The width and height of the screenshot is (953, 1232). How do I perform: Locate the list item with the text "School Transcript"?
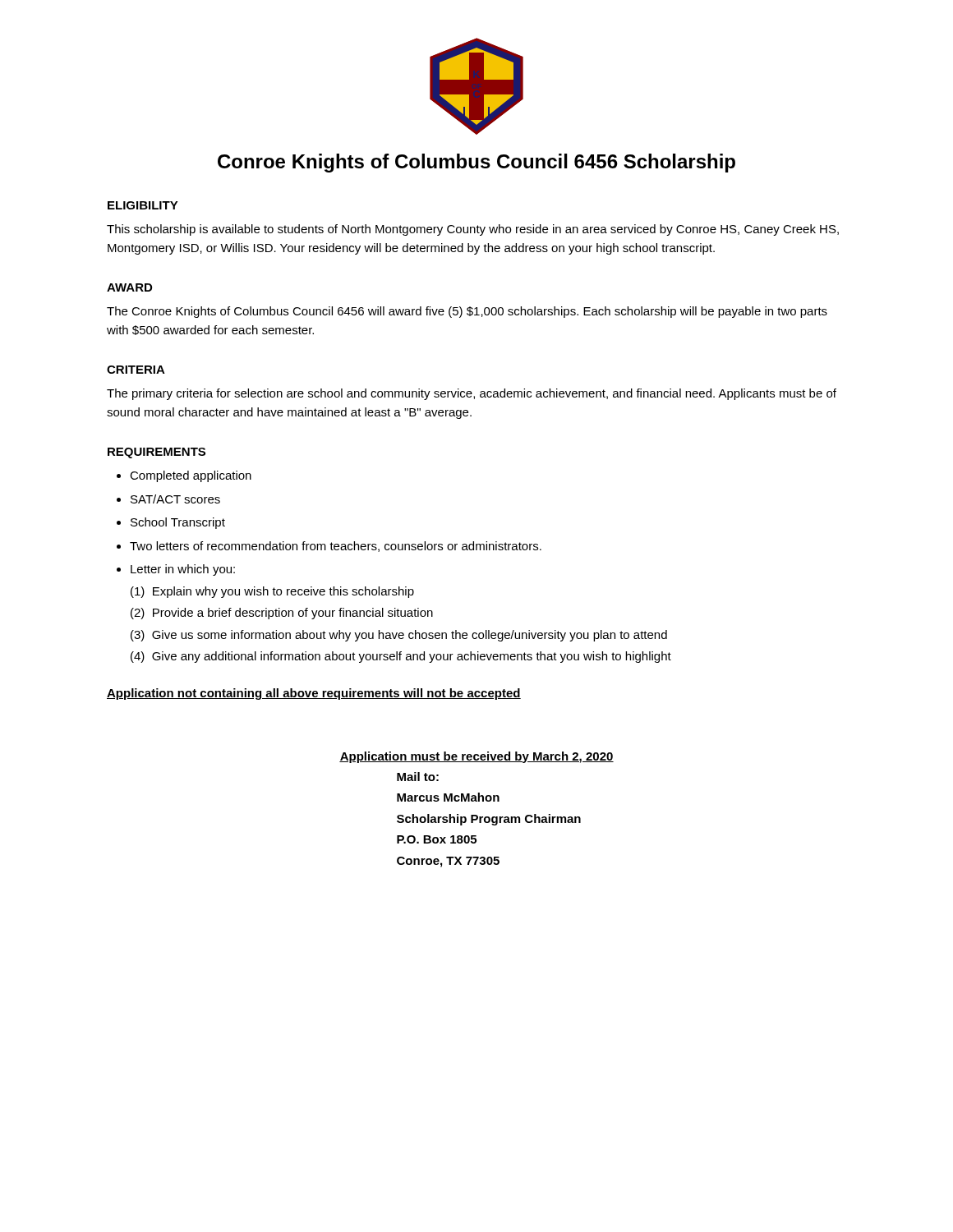(177, 522)
